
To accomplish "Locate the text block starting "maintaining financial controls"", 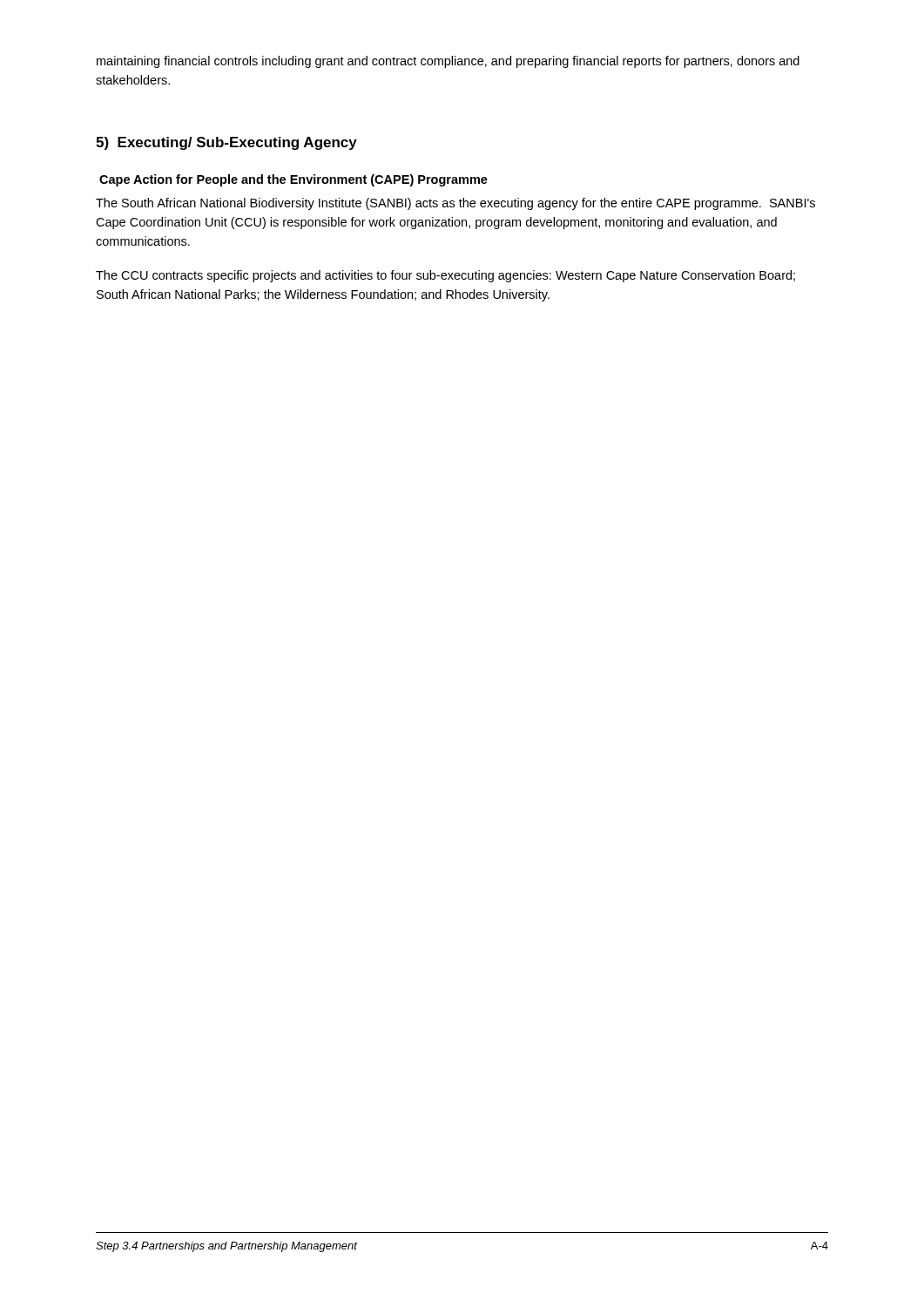I will [448, 70].
